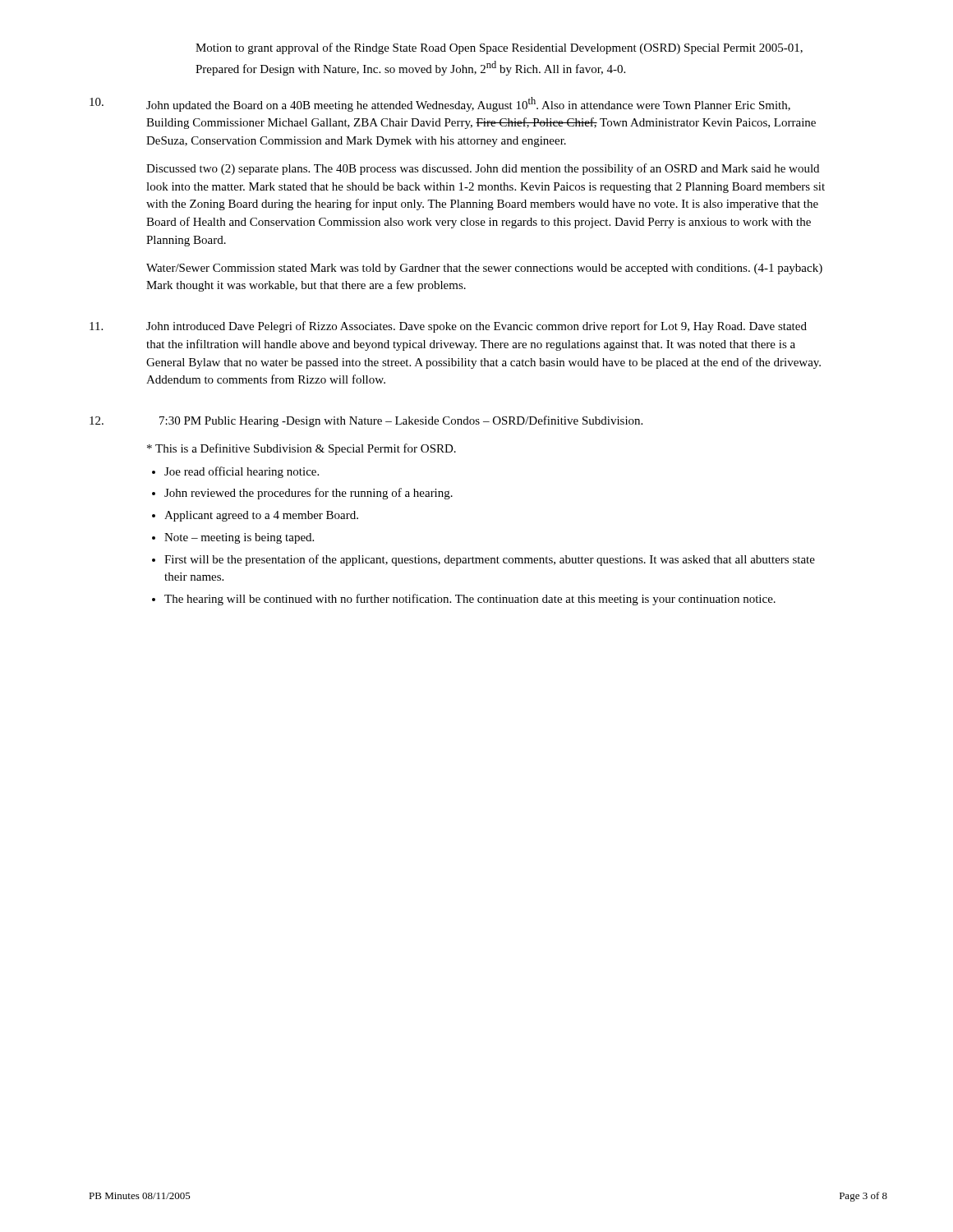
Task: Locate the text starting "Applicant agreed to"
Action: [x=262, y=515]
